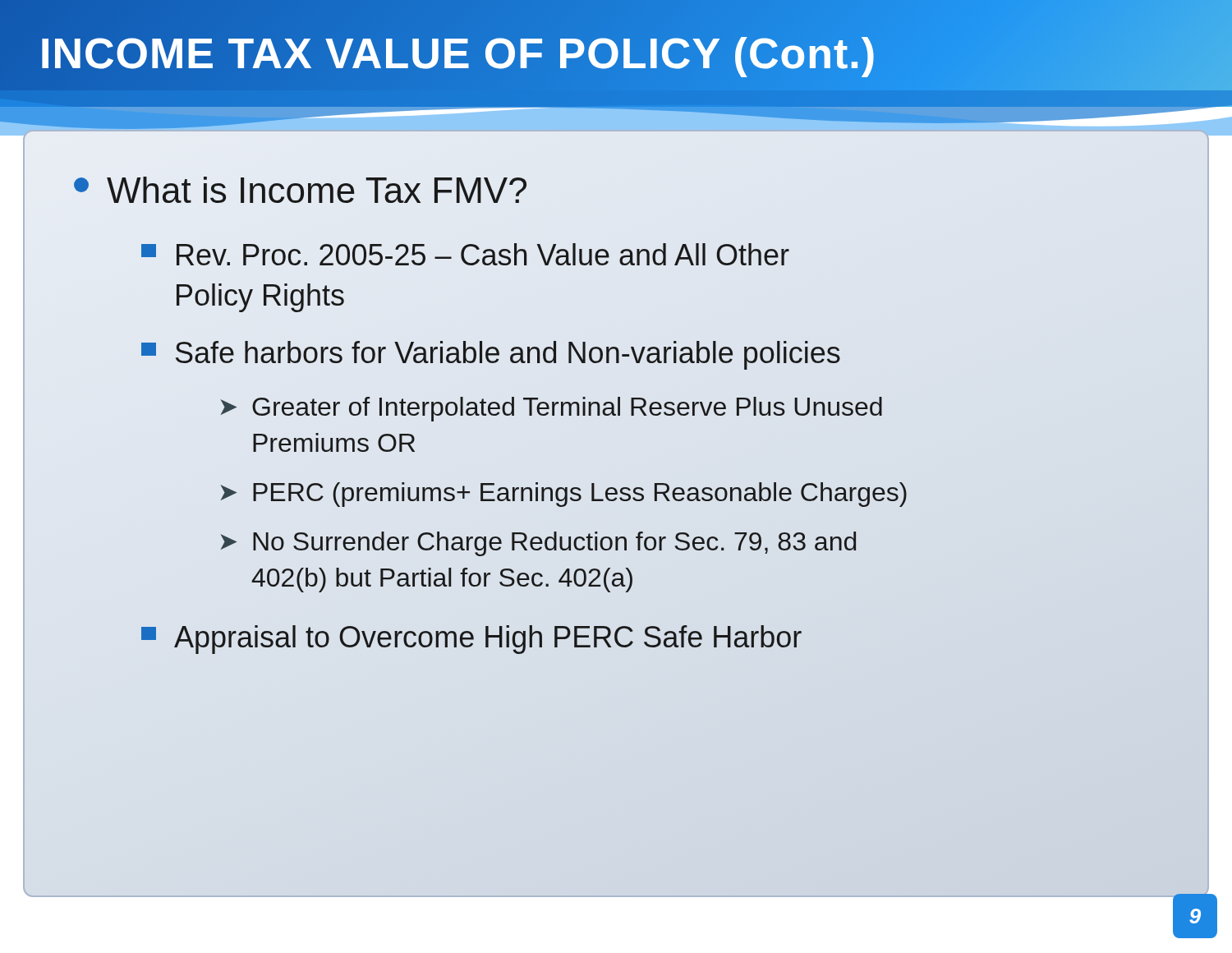Screen dimensions: 953x1232
Task: Select the element starting "What is Income Tax FMV?"
Action: [301, 190]
